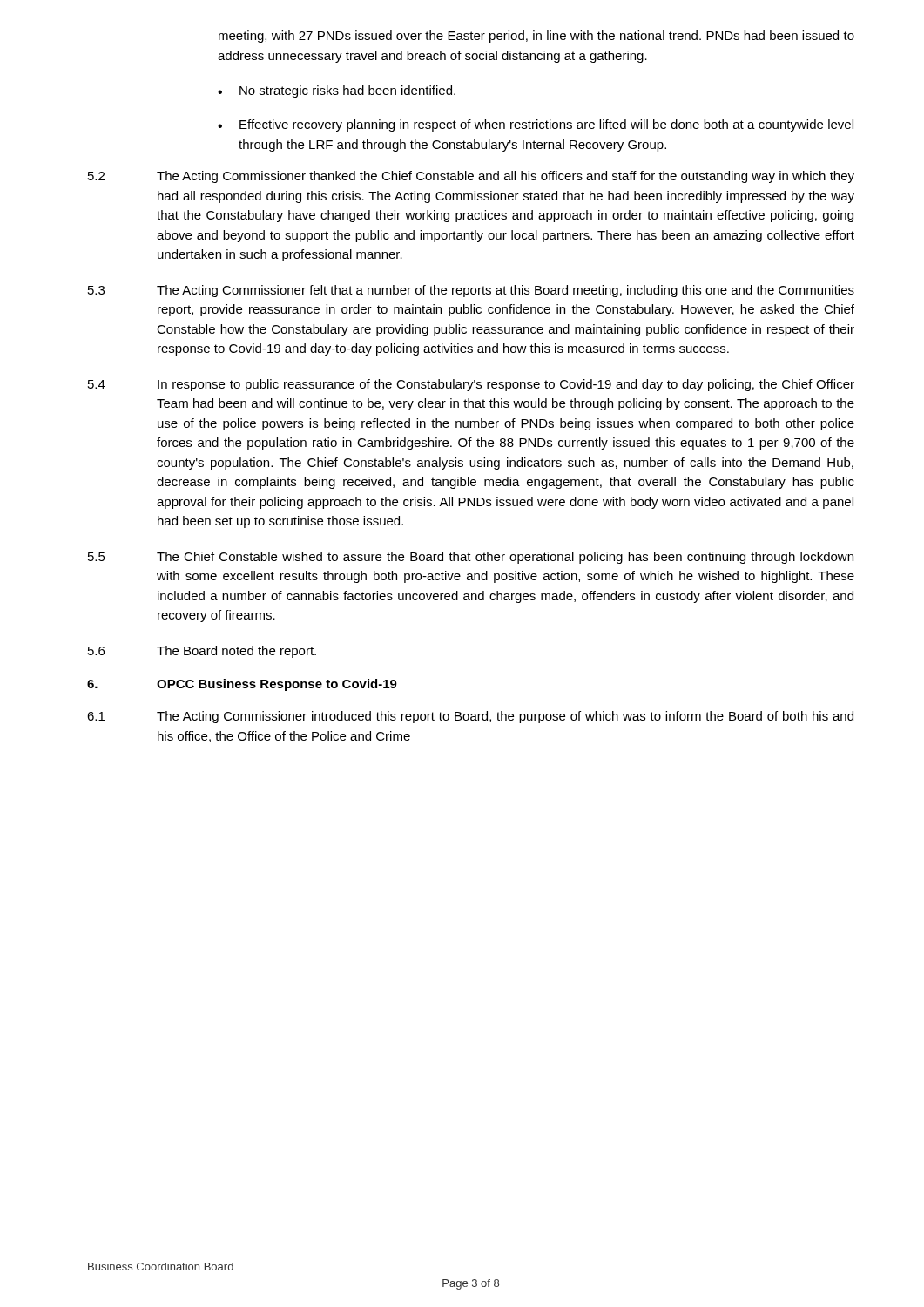This screenshot has width=924, height=1307.
Task: Point to the block beginning "5 The Chief Constable wished to"
Action: tap(471, 586)
